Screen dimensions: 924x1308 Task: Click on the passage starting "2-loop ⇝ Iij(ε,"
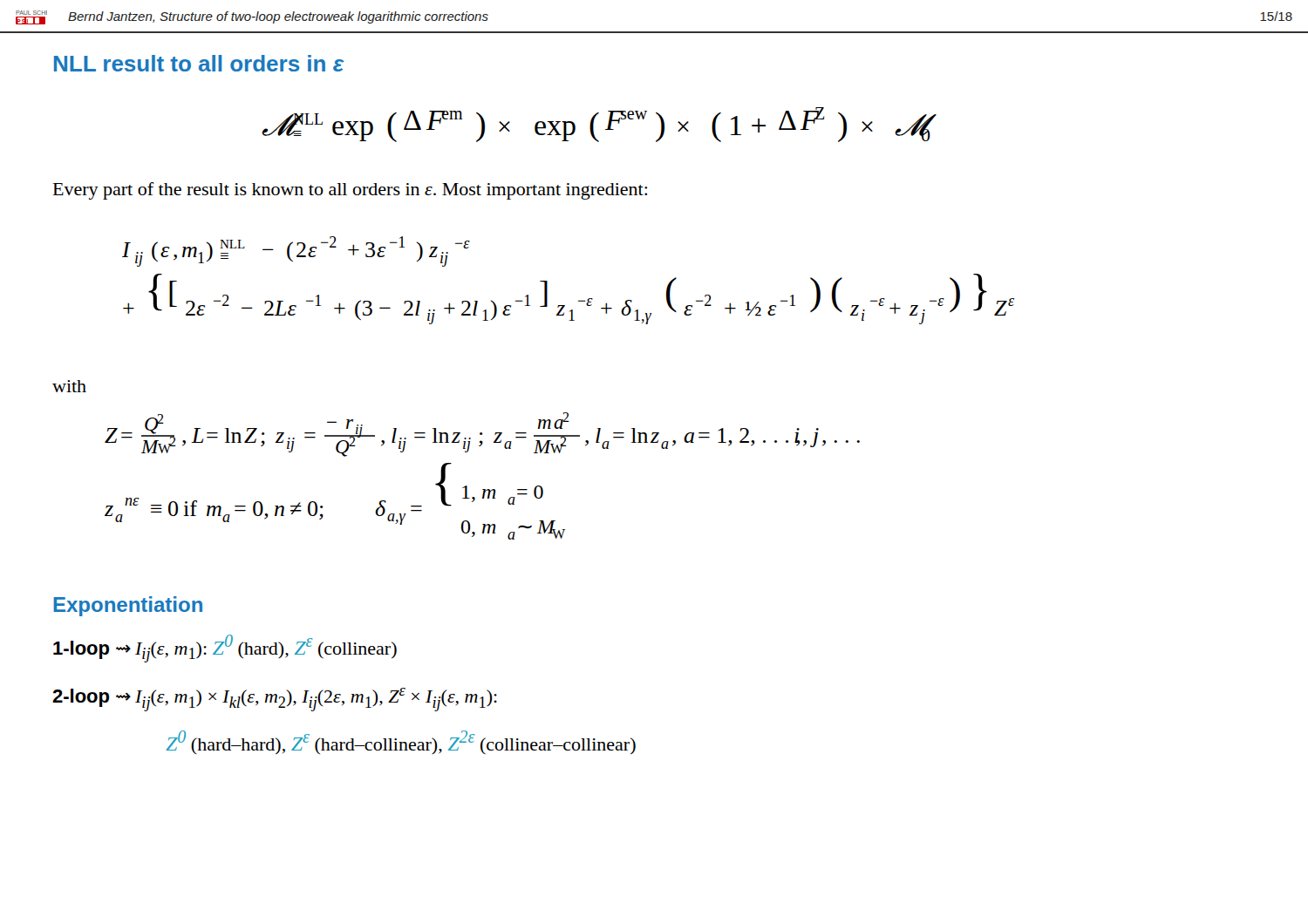(x=275, y=696)
